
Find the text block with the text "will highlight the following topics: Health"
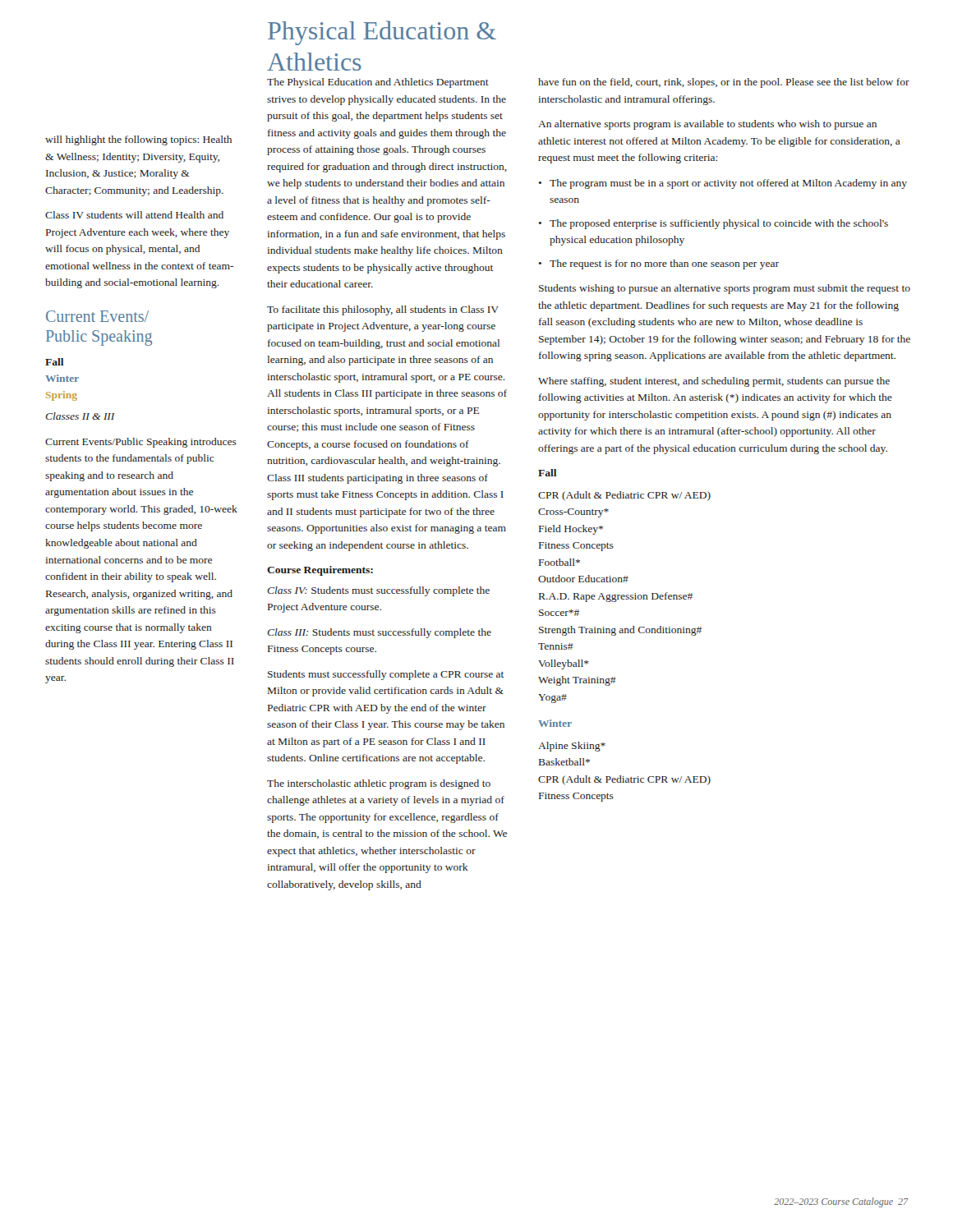pyautogui.click(x=142, y=165)
